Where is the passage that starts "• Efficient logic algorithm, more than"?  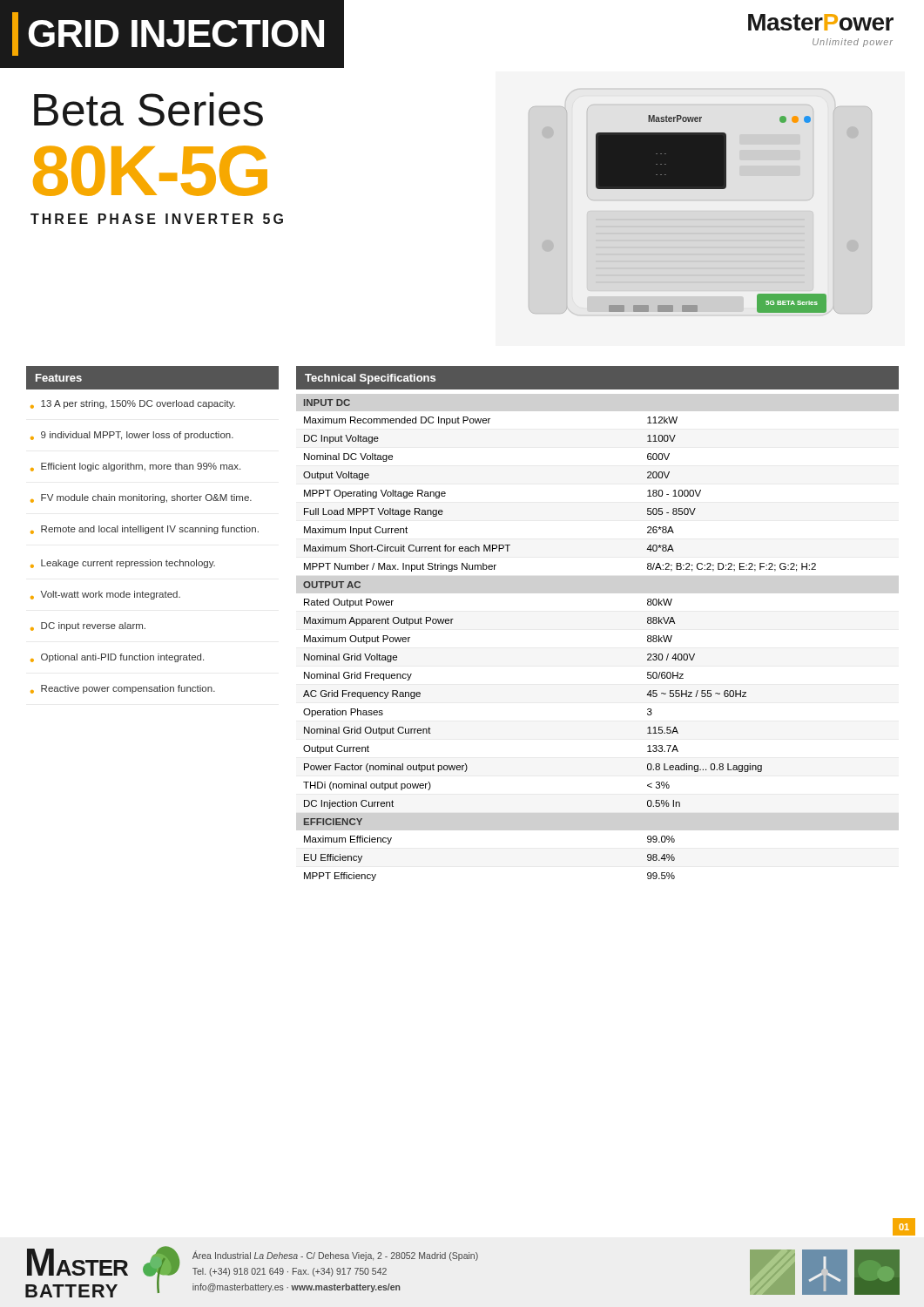[152, 470]
